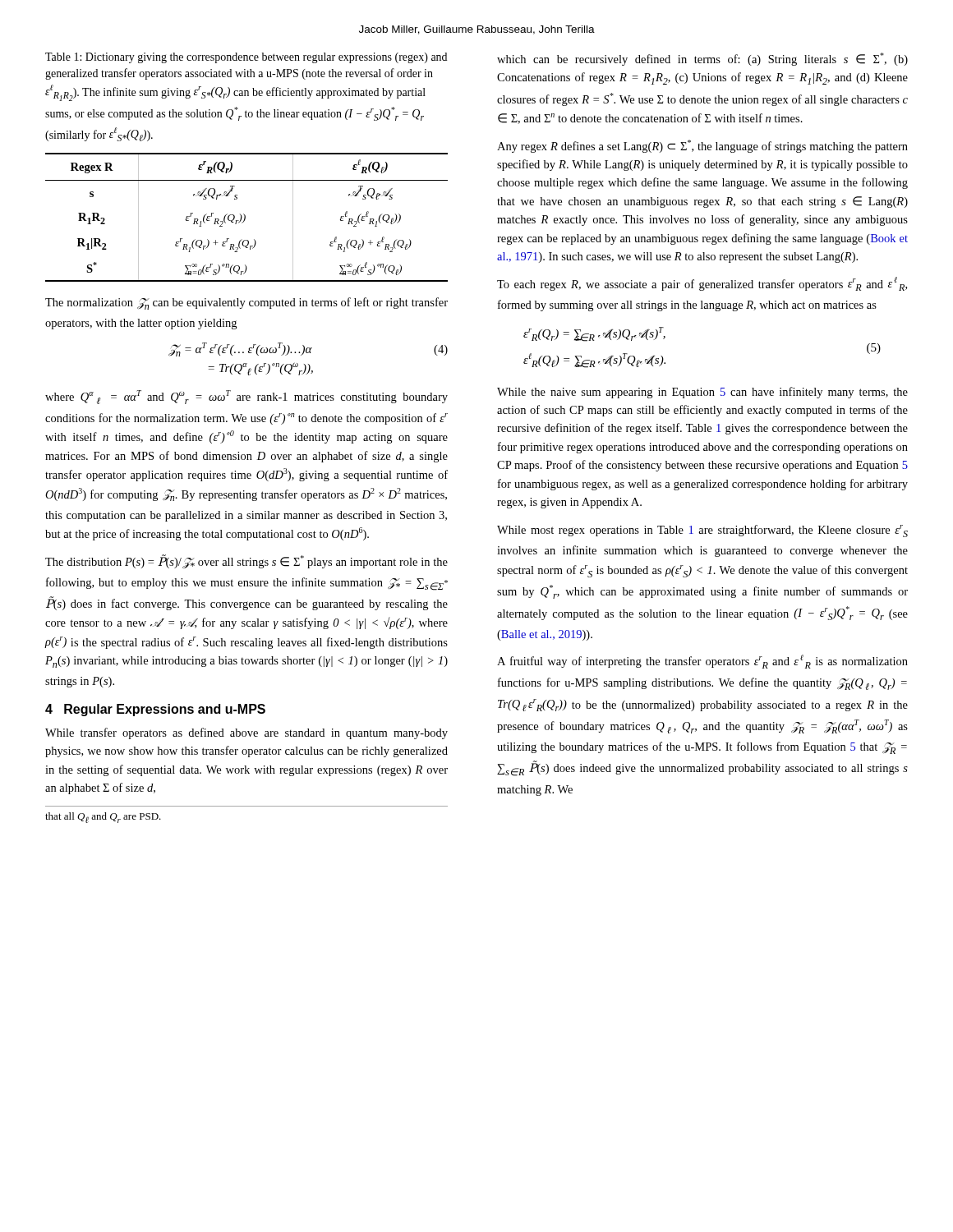Locate the element starting "εrR(Qr) = ∑s∈R 𝒜(s)Qr𝒜(s)T,"
This screenshot has height=1232, width=953.
pyautogui.click(x=594, y=334)
